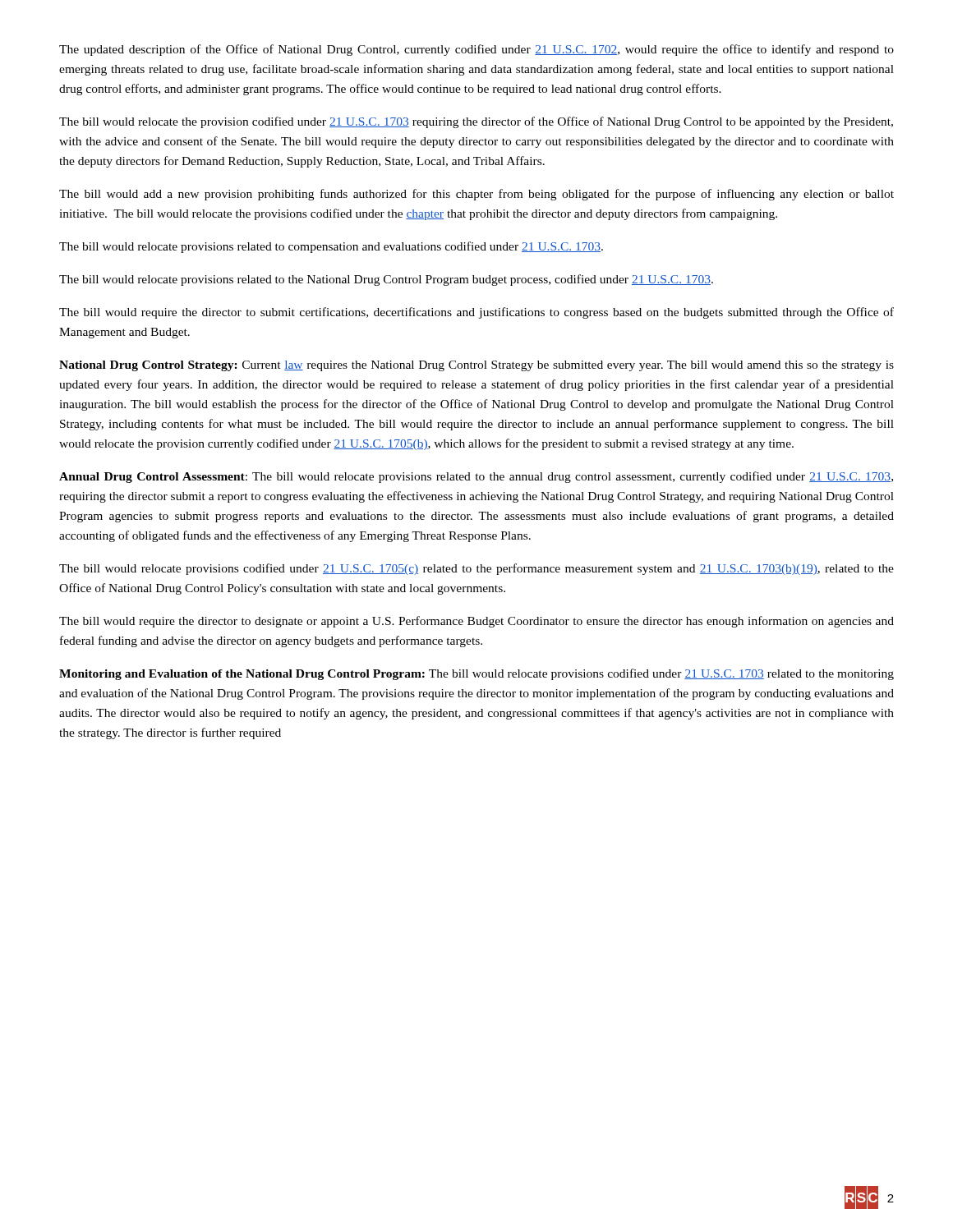The height and width of the screenshot is (1232, 953).
Task: Click on the element starting "The bill would relocate provisions codified under 21"
Action: point(476,578)
